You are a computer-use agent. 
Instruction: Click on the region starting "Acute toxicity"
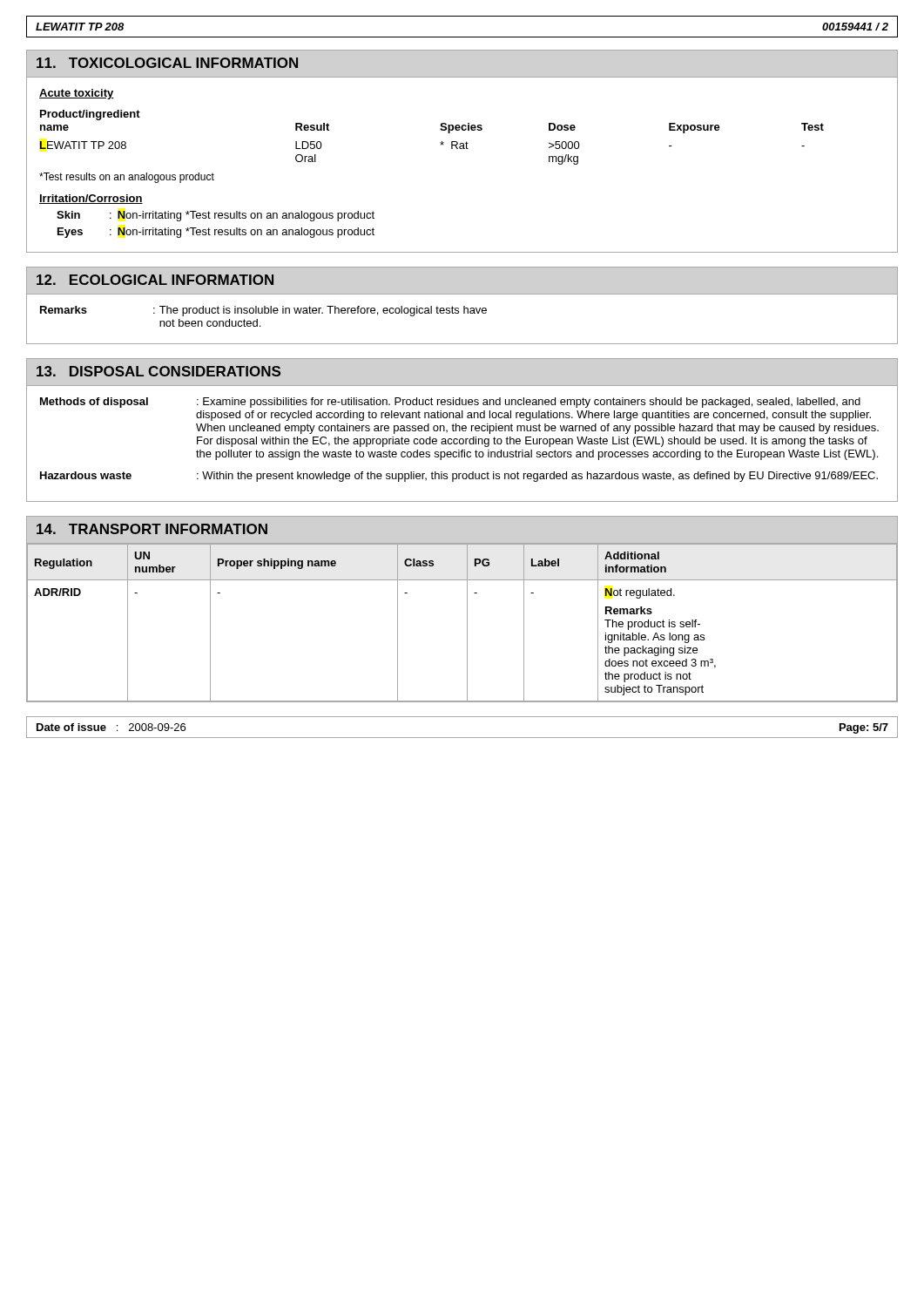[x=77, y=94]
